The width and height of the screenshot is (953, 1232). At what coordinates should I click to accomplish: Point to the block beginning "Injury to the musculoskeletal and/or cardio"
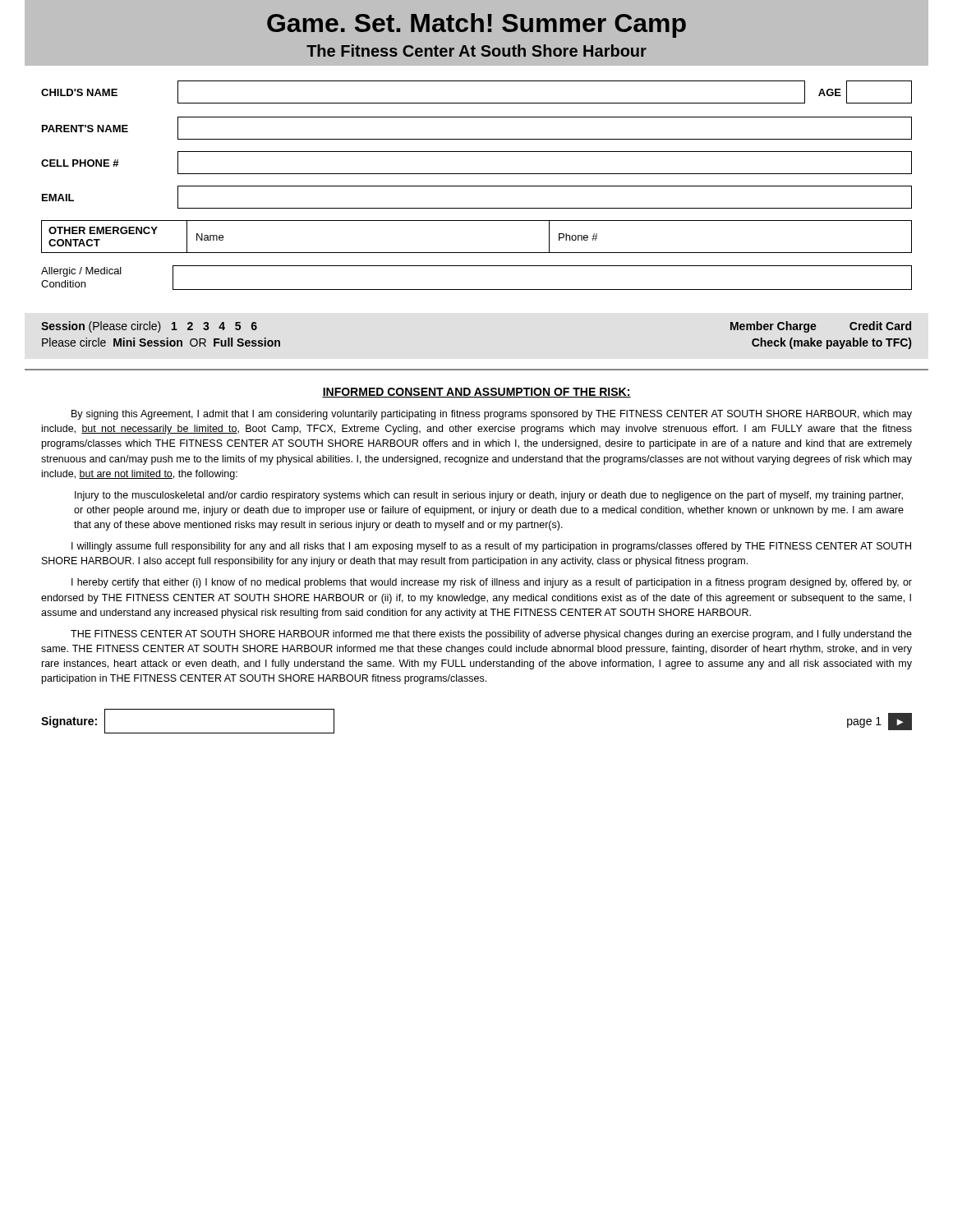coord(489,510)
